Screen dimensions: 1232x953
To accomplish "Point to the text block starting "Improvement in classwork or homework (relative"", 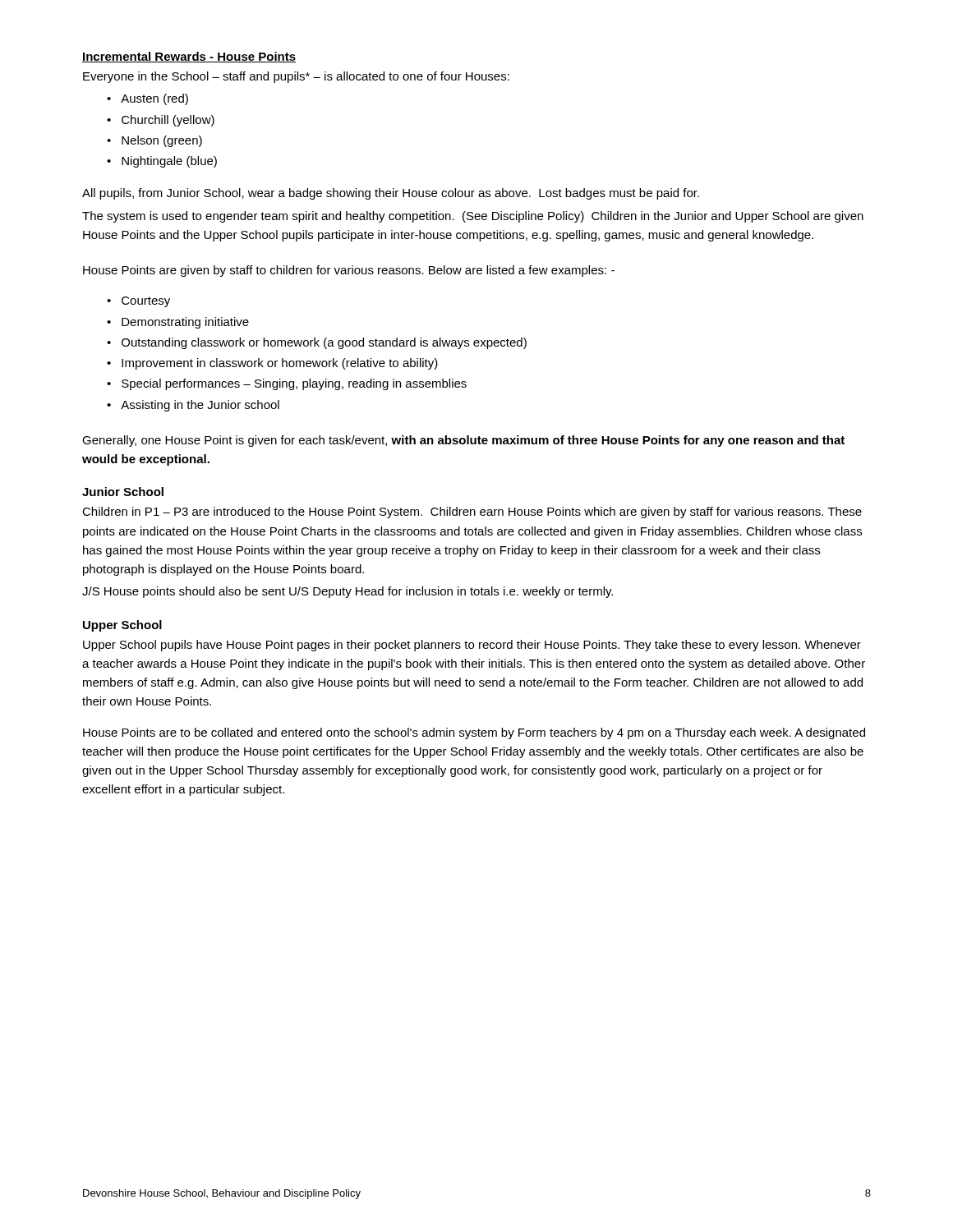I will point(280,363).
